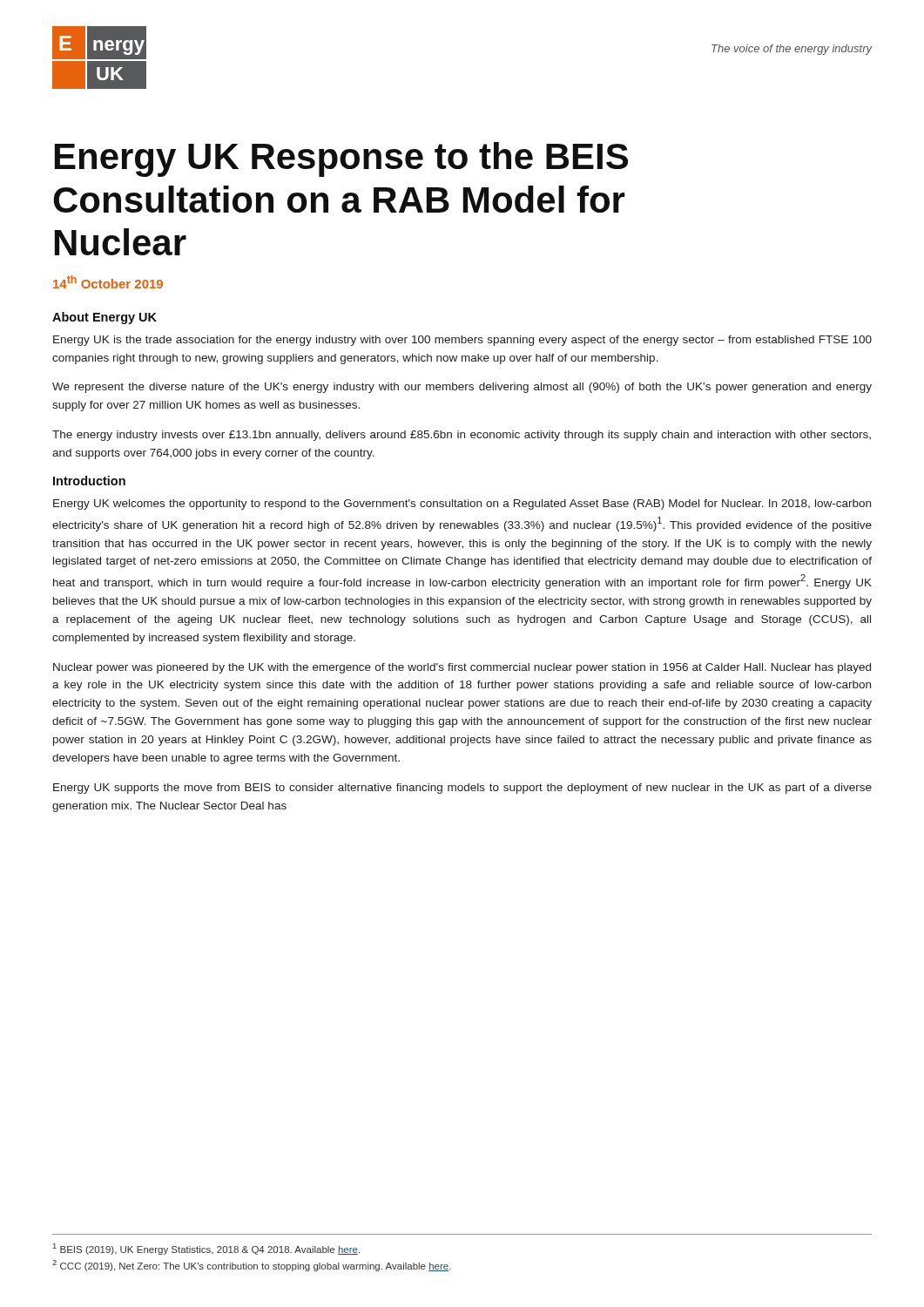Viewport: 924px width, 1307px height.
Task: Locate the region starting "1 BEIS (2019), UK"
Action: point(207,1248)
